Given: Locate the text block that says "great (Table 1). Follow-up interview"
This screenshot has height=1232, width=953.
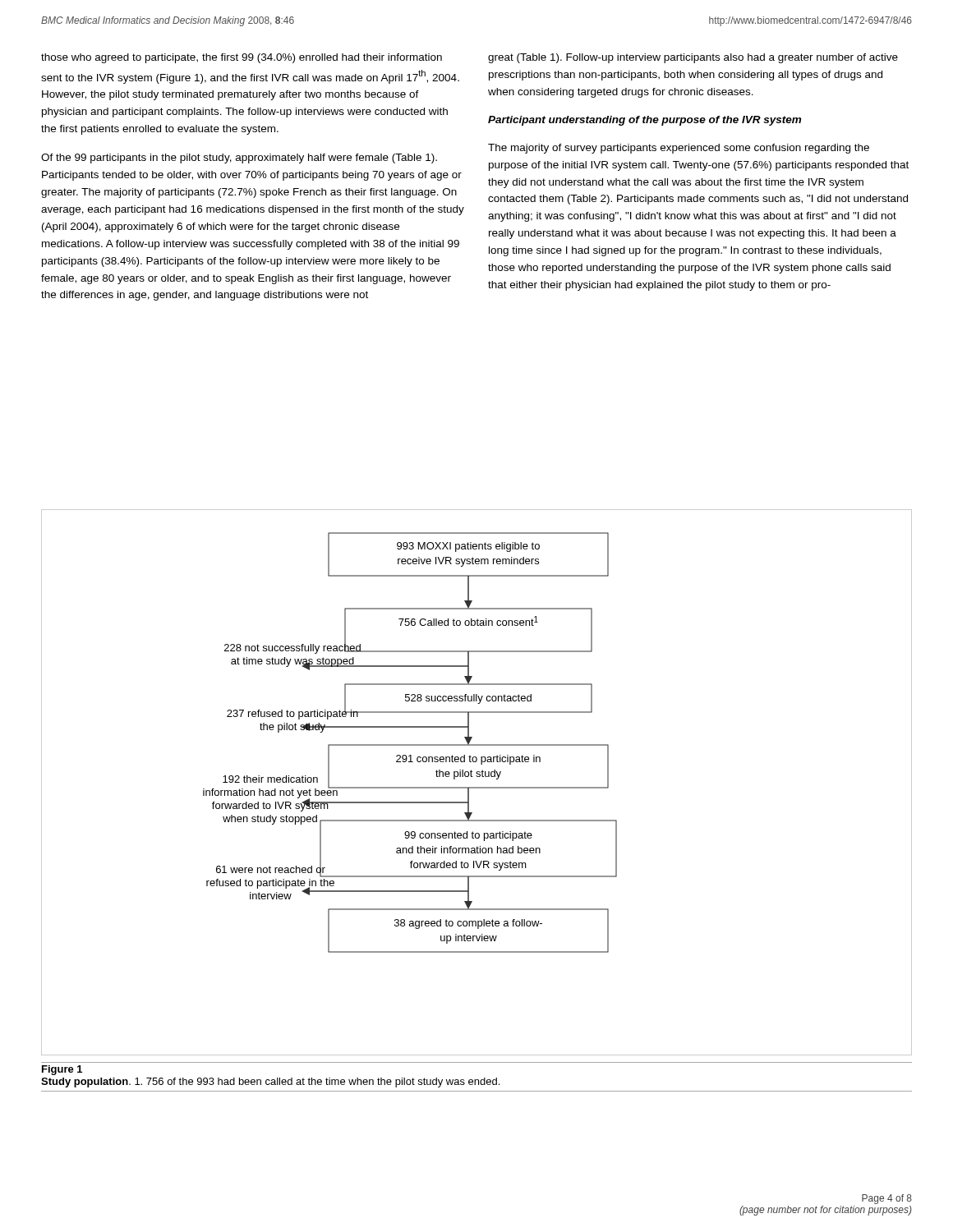Looking at the screenshot, I should click(700, 75).
